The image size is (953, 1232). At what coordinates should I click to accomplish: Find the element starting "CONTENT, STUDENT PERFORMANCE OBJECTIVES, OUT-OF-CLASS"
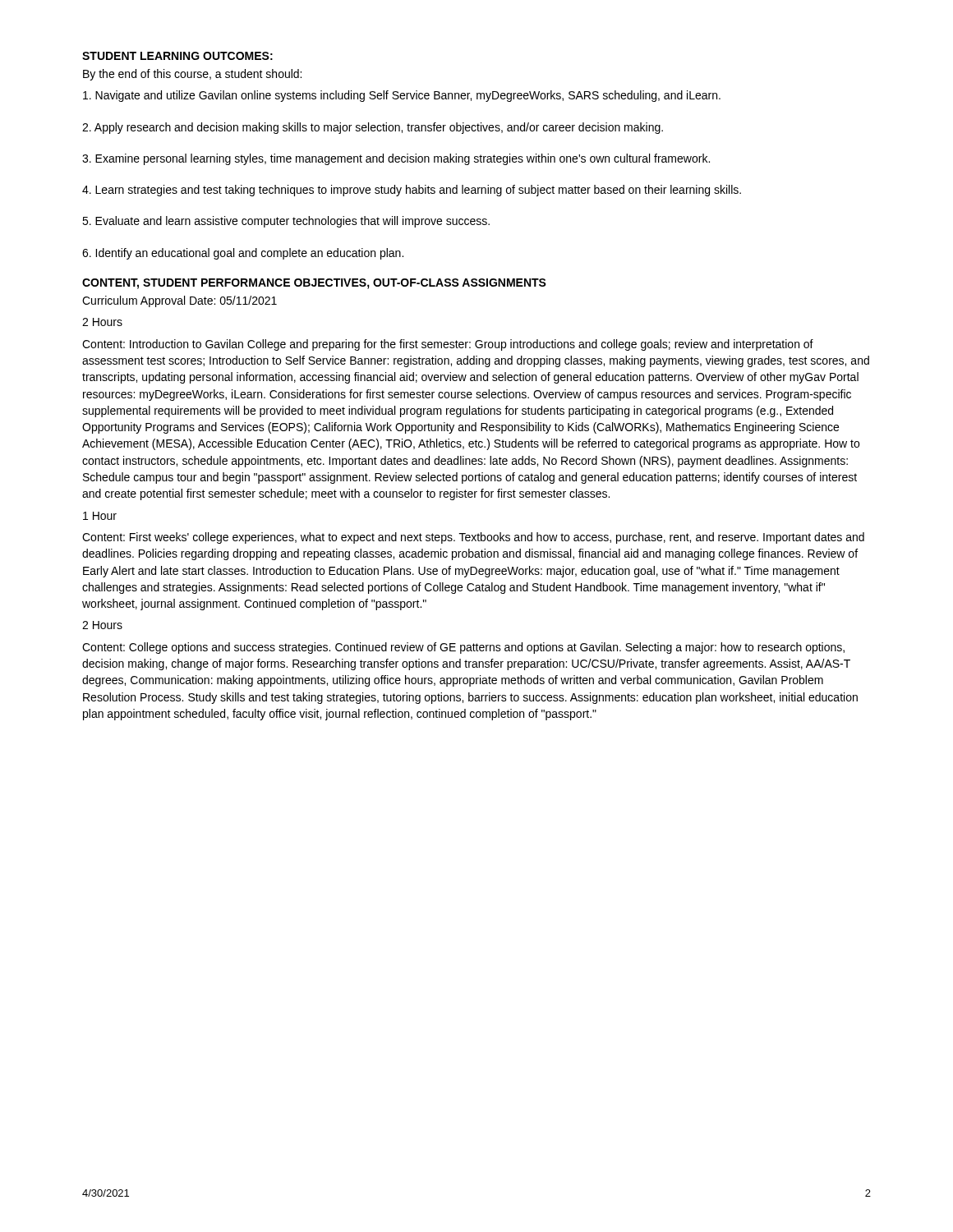314,283
